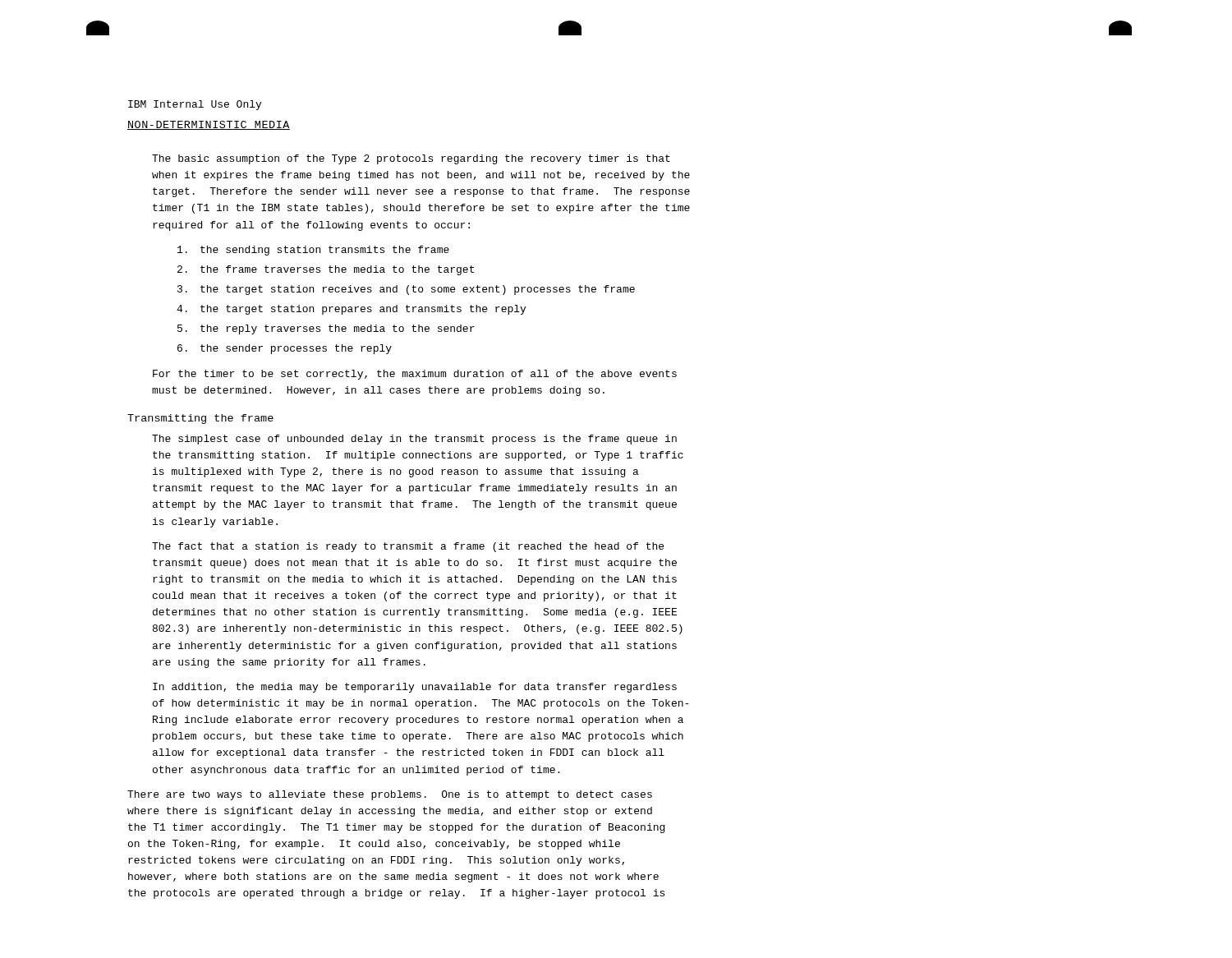This screenshot has width=1232, height=958.
Task: Locate the list item with the text "2. the frame traverses"
Action: [x=326, y=270]
